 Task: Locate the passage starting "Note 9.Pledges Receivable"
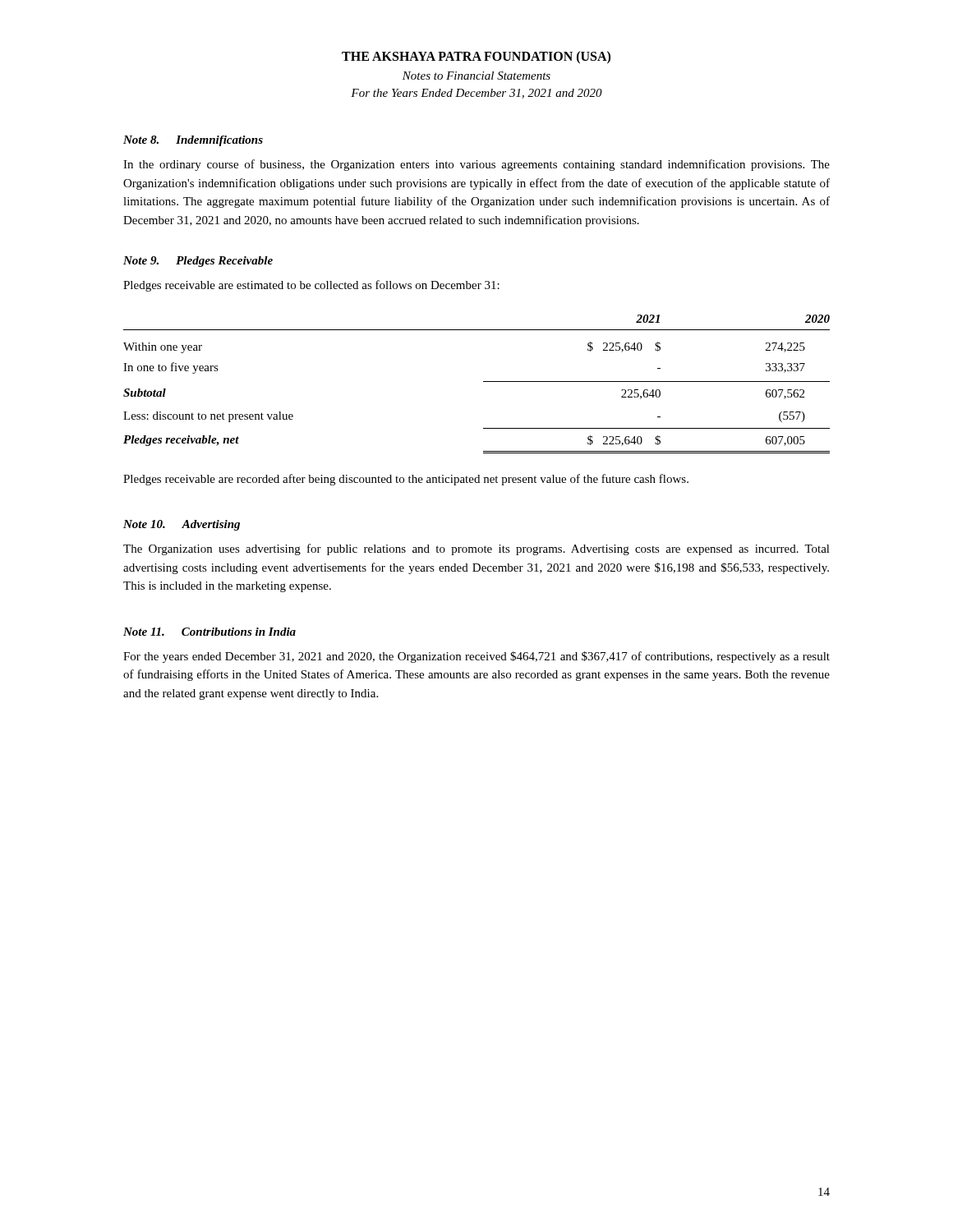[198, 260]
